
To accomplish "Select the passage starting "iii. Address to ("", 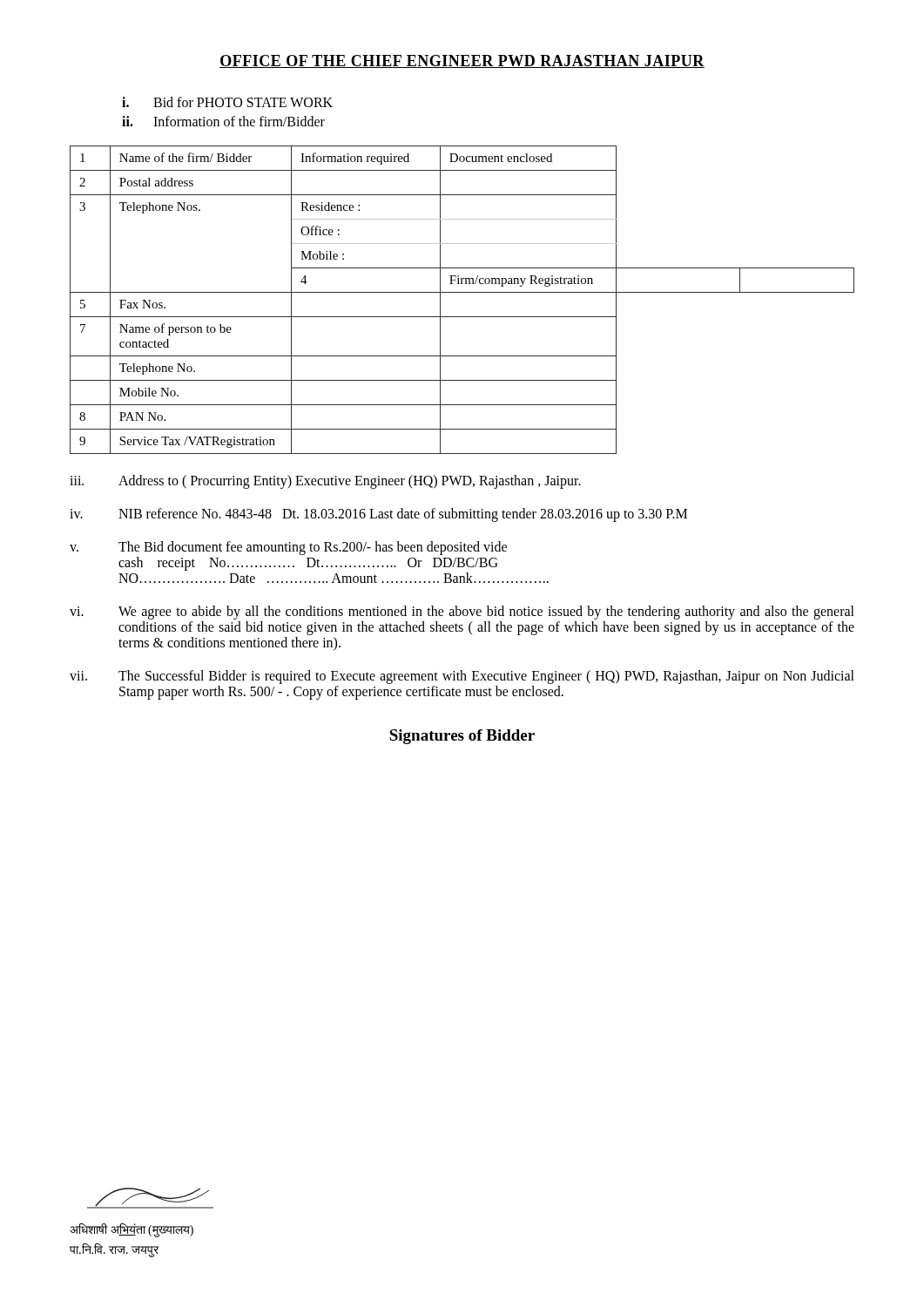I will 462,481.
